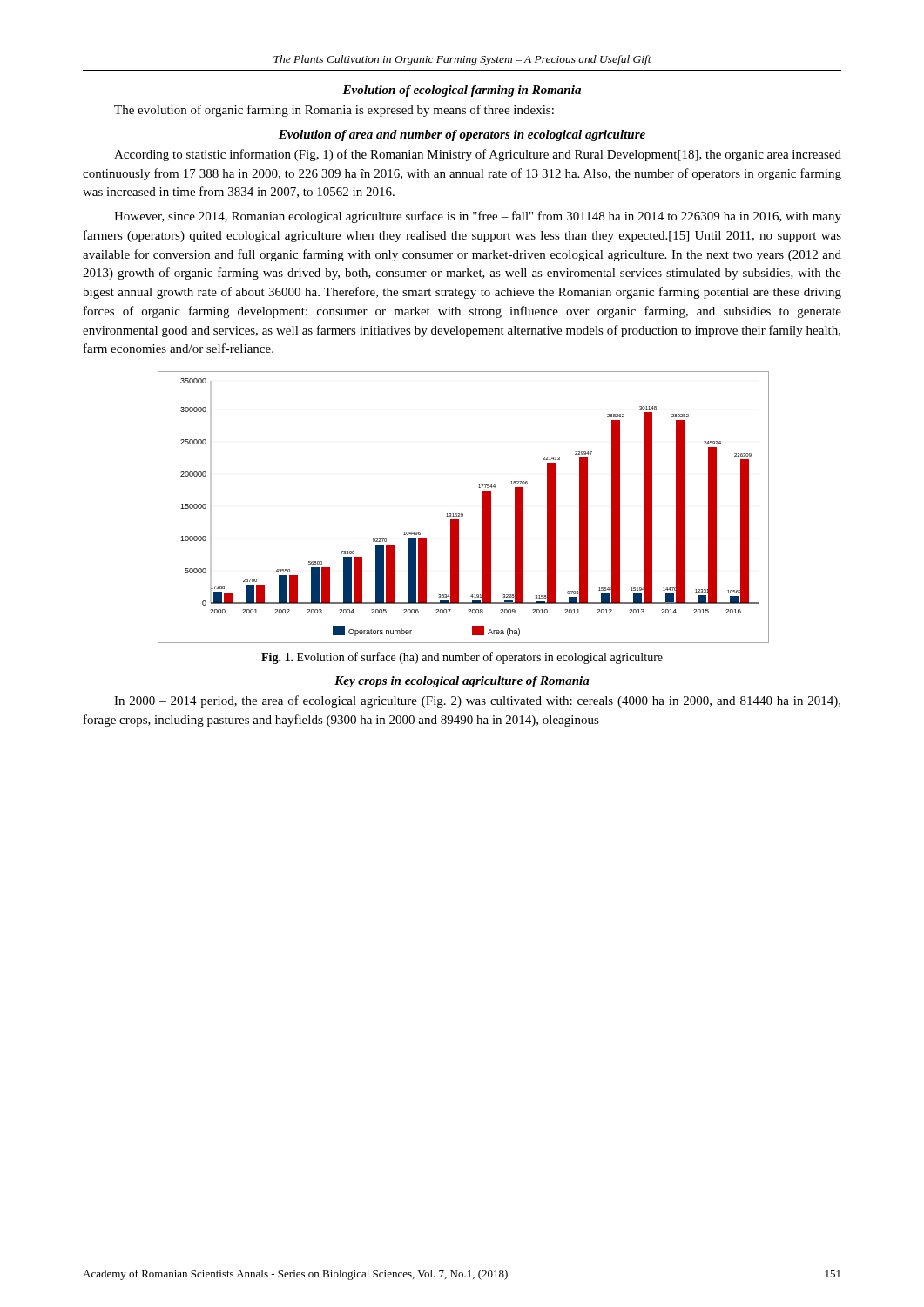Viewport: 924px width, 1307px height.
Task: Find the text starting "The evolution of organic farming in"
Action: coord(334,110)
